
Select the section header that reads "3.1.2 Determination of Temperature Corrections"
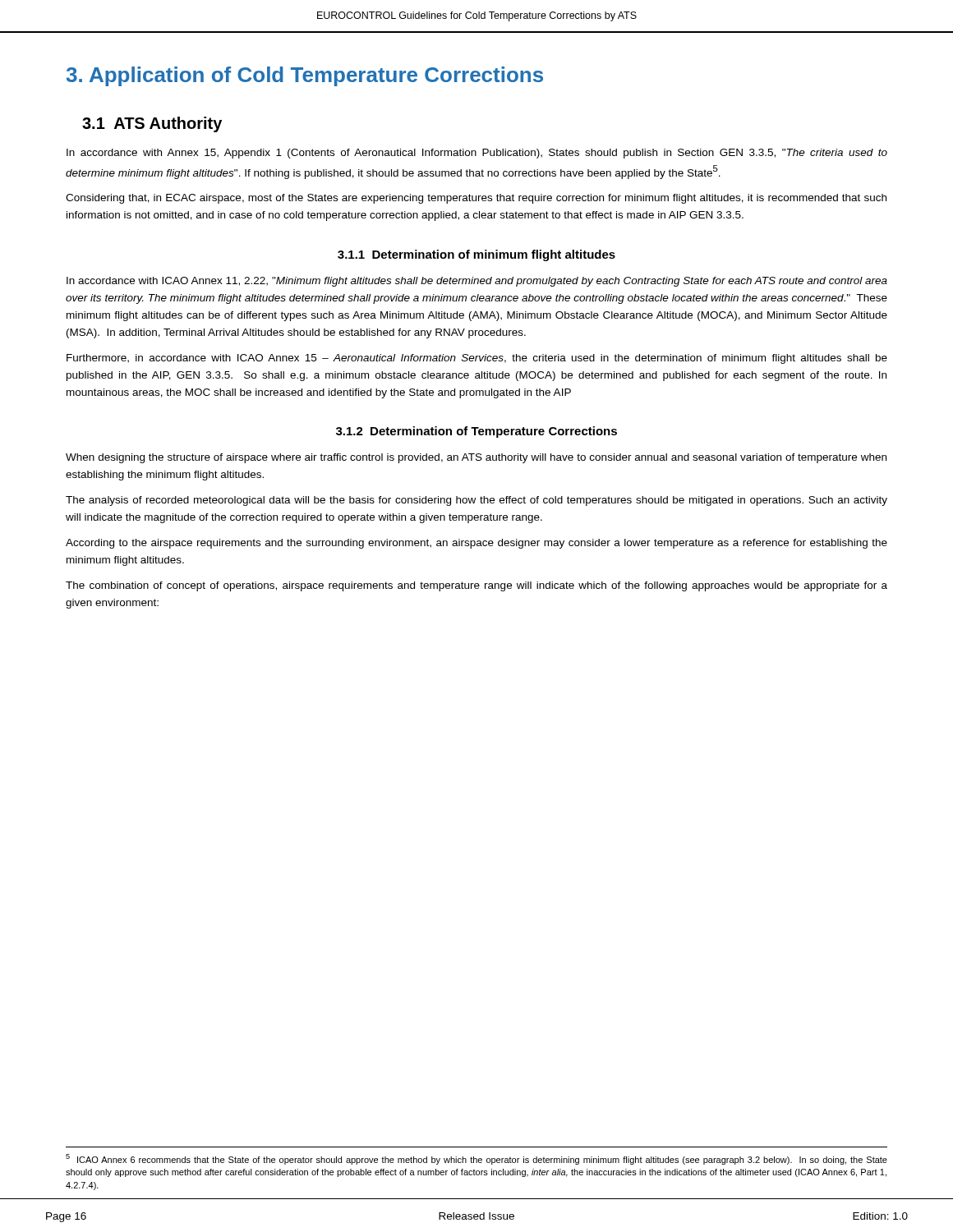pyautogui.click(x=476, y=431)
